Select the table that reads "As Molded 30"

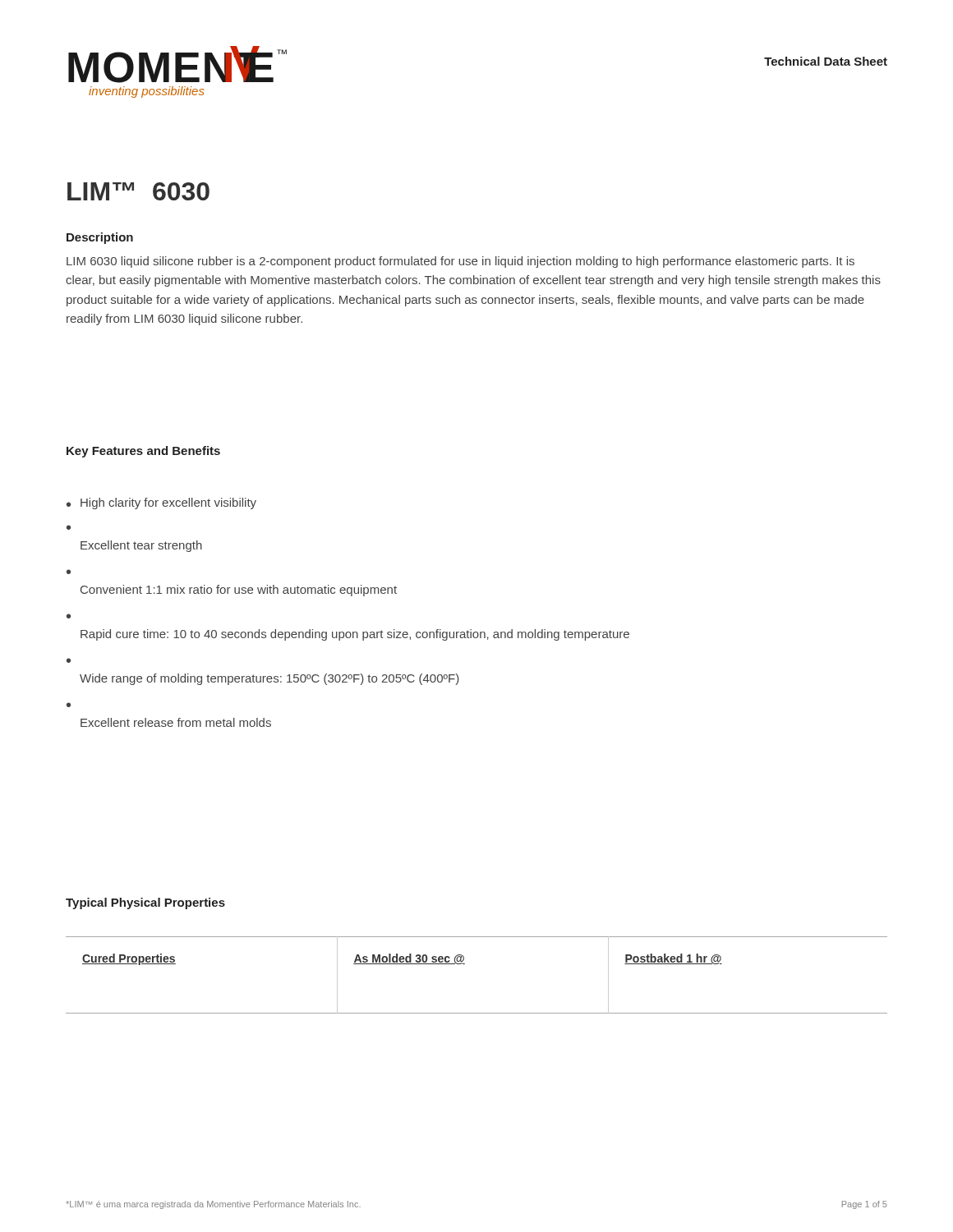[476, 975]
